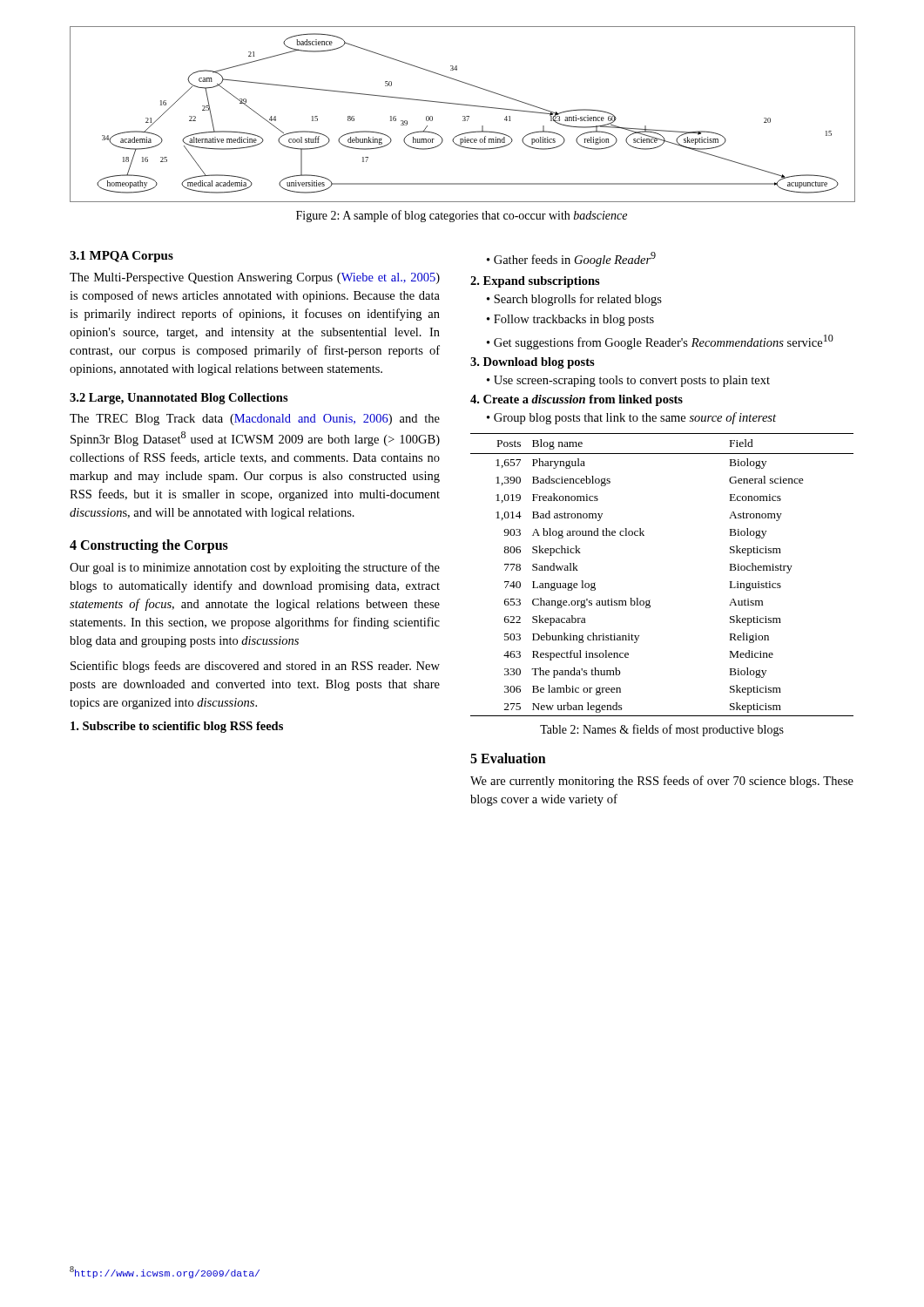Screen dimensions: 1307x924
Task: Point to "3.2 Large, Unannotated Blog Collections"
Action: 179,397
